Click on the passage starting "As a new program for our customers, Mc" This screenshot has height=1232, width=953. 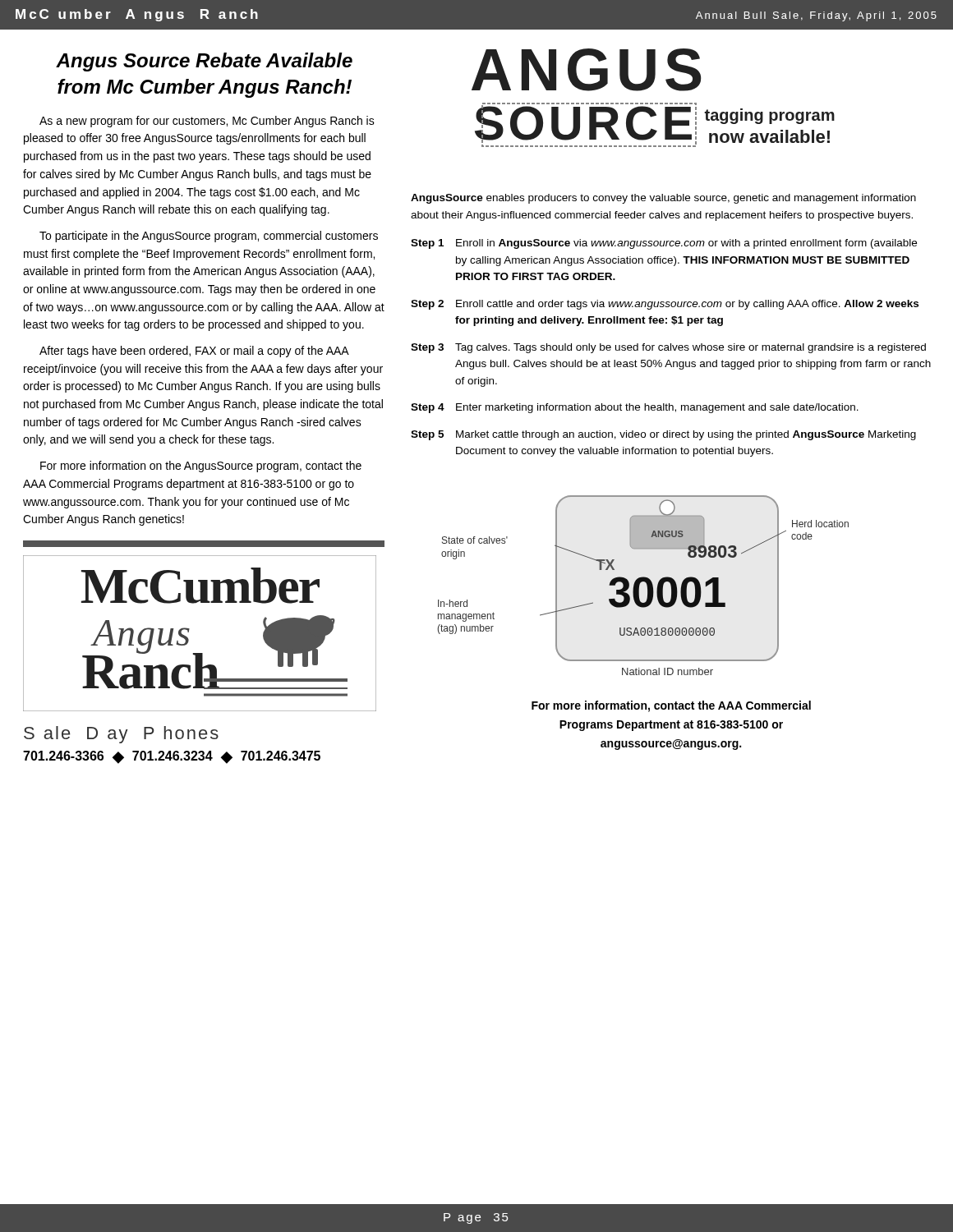pos(205,166)
